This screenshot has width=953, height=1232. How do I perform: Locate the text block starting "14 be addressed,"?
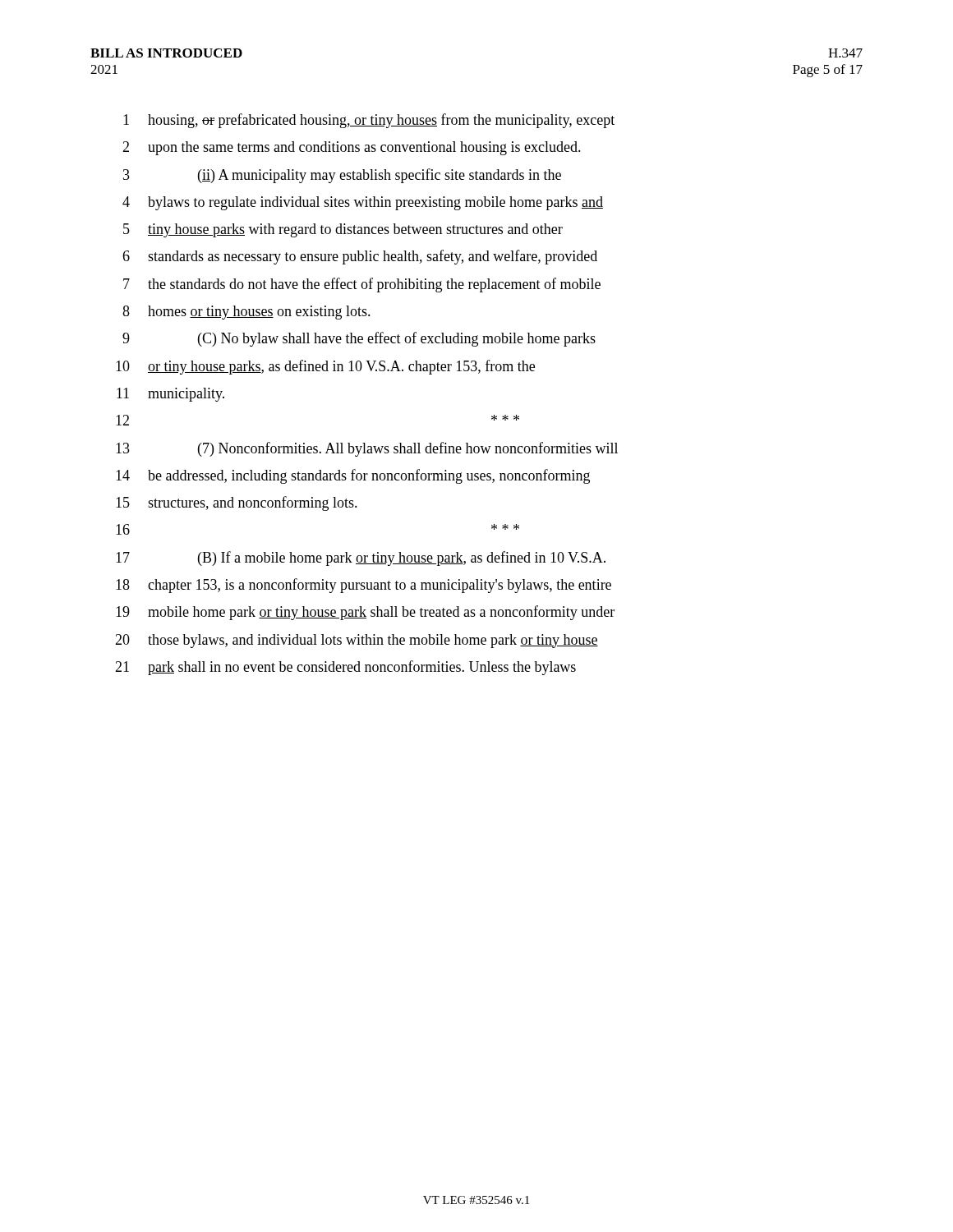point(476,476)
